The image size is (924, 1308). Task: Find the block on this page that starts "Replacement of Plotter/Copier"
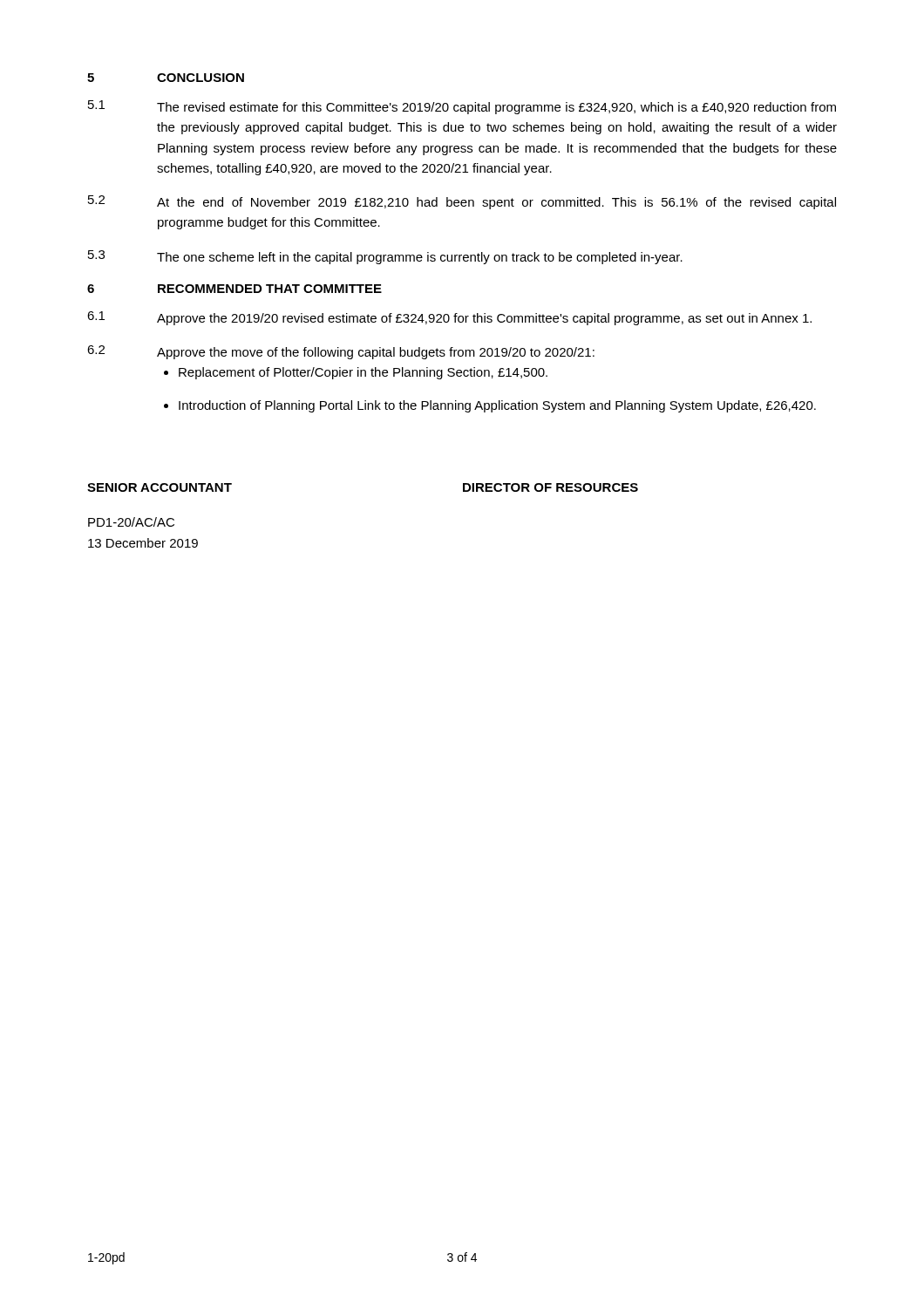click(x=363, y=372)
